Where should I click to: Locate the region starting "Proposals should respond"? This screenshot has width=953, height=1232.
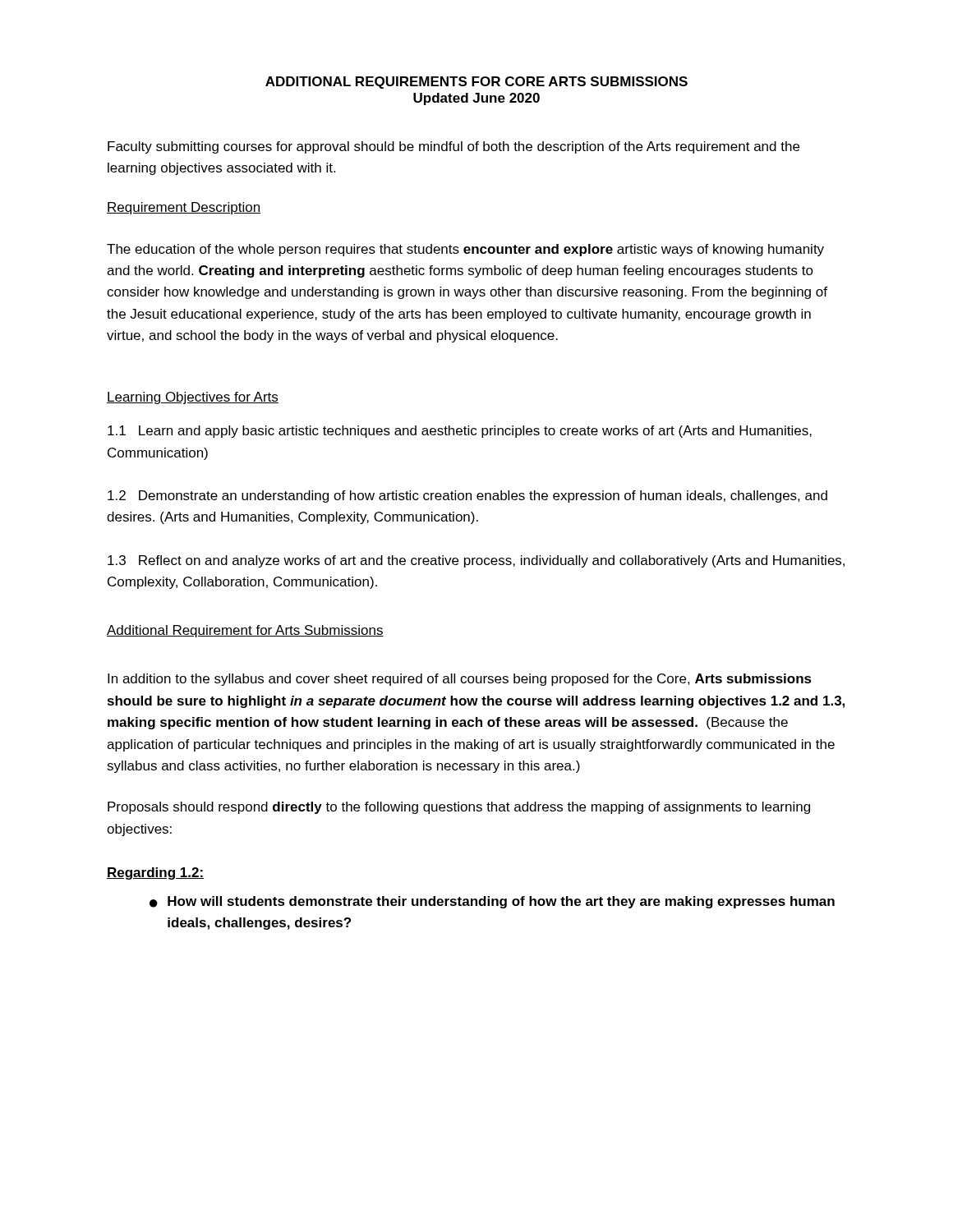click(x=459, y=818)
